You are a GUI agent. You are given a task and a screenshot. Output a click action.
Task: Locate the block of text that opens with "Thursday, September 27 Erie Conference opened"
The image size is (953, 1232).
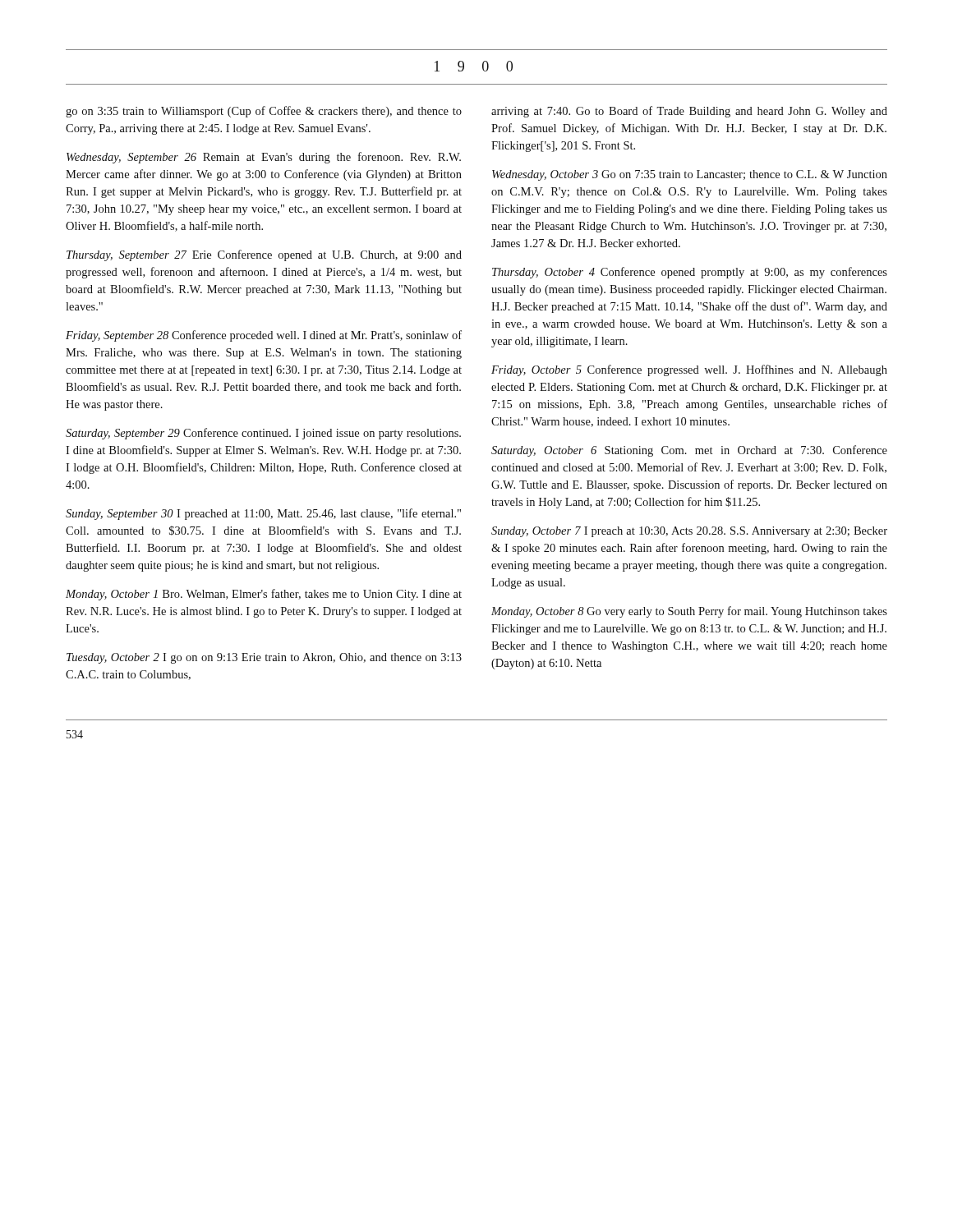pyautogui.click(x=264, y=281)
